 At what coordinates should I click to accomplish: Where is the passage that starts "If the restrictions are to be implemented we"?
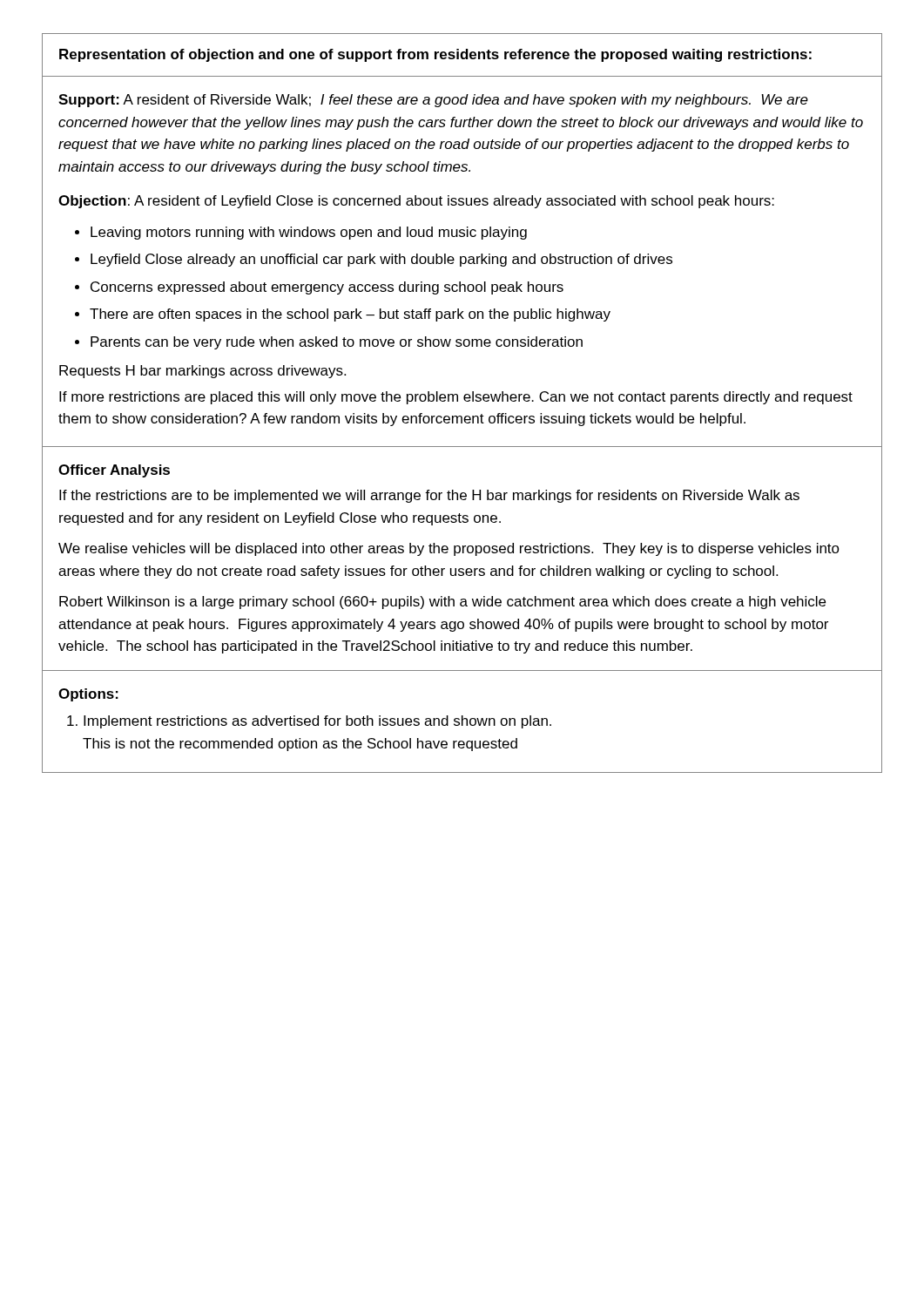(429, 506)
